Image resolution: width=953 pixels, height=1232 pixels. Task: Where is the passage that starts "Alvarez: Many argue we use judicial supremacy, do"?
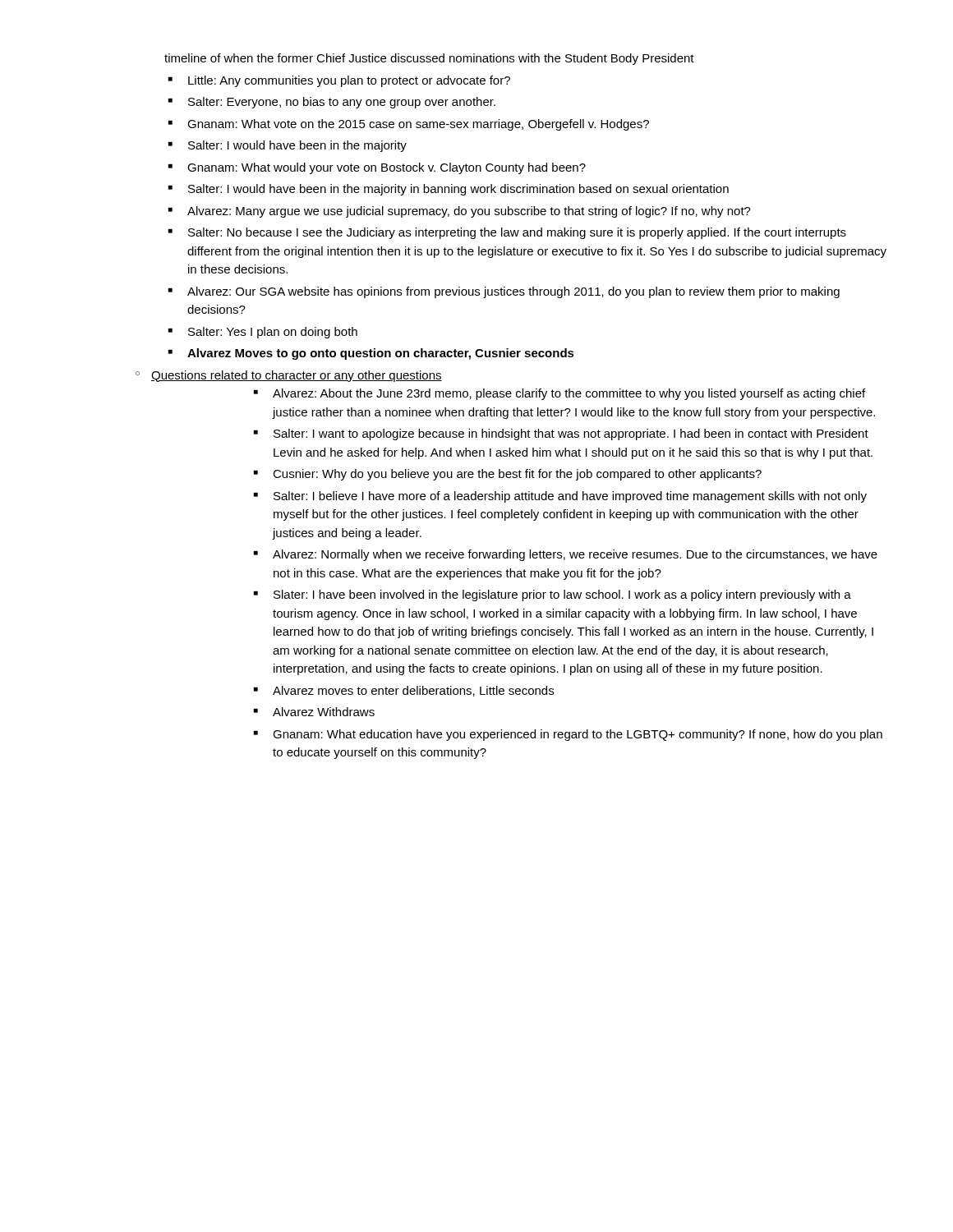tap(469, 210)
